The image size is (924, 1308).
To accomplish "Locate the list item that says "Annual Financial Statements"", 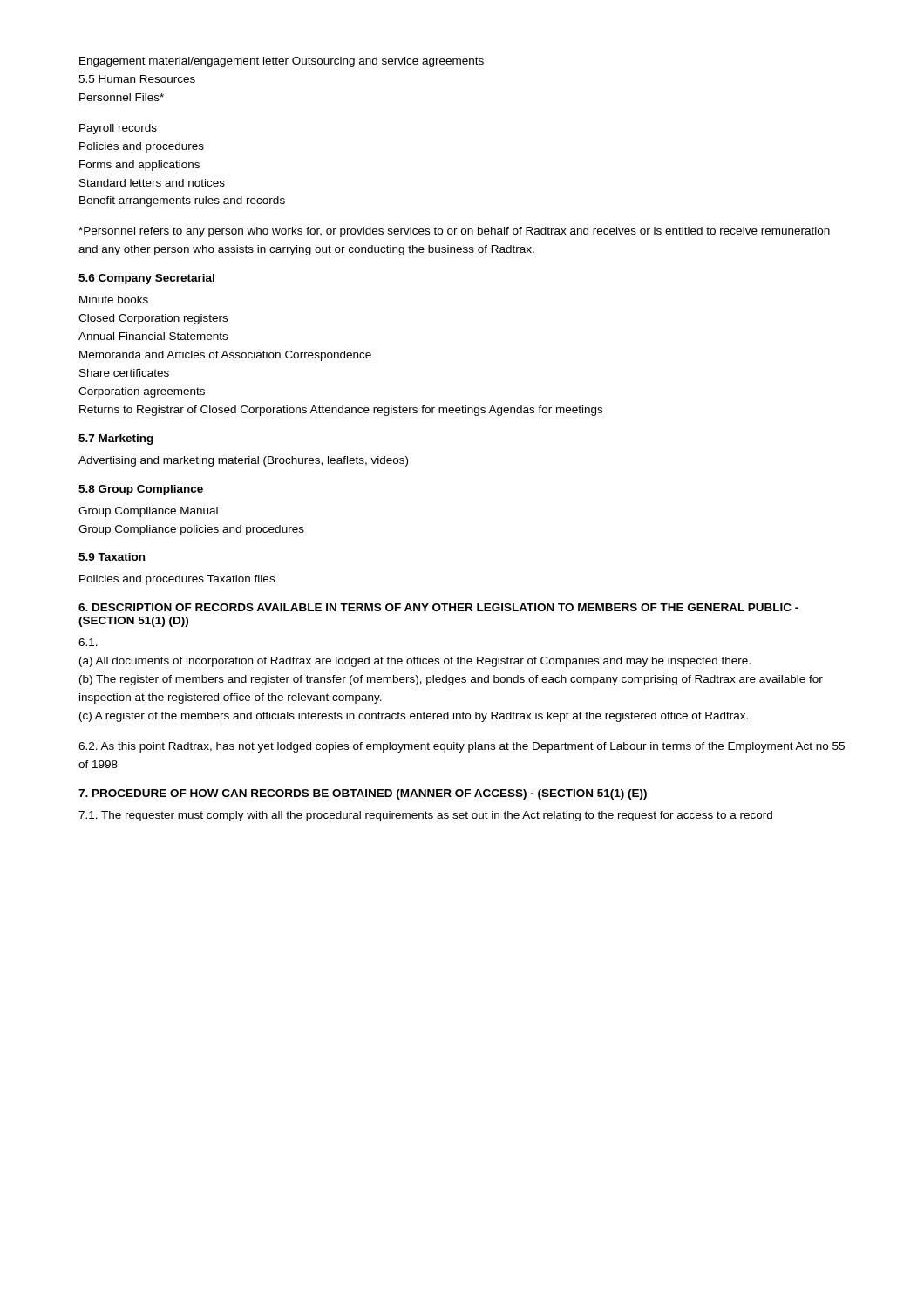I will 153,336.
